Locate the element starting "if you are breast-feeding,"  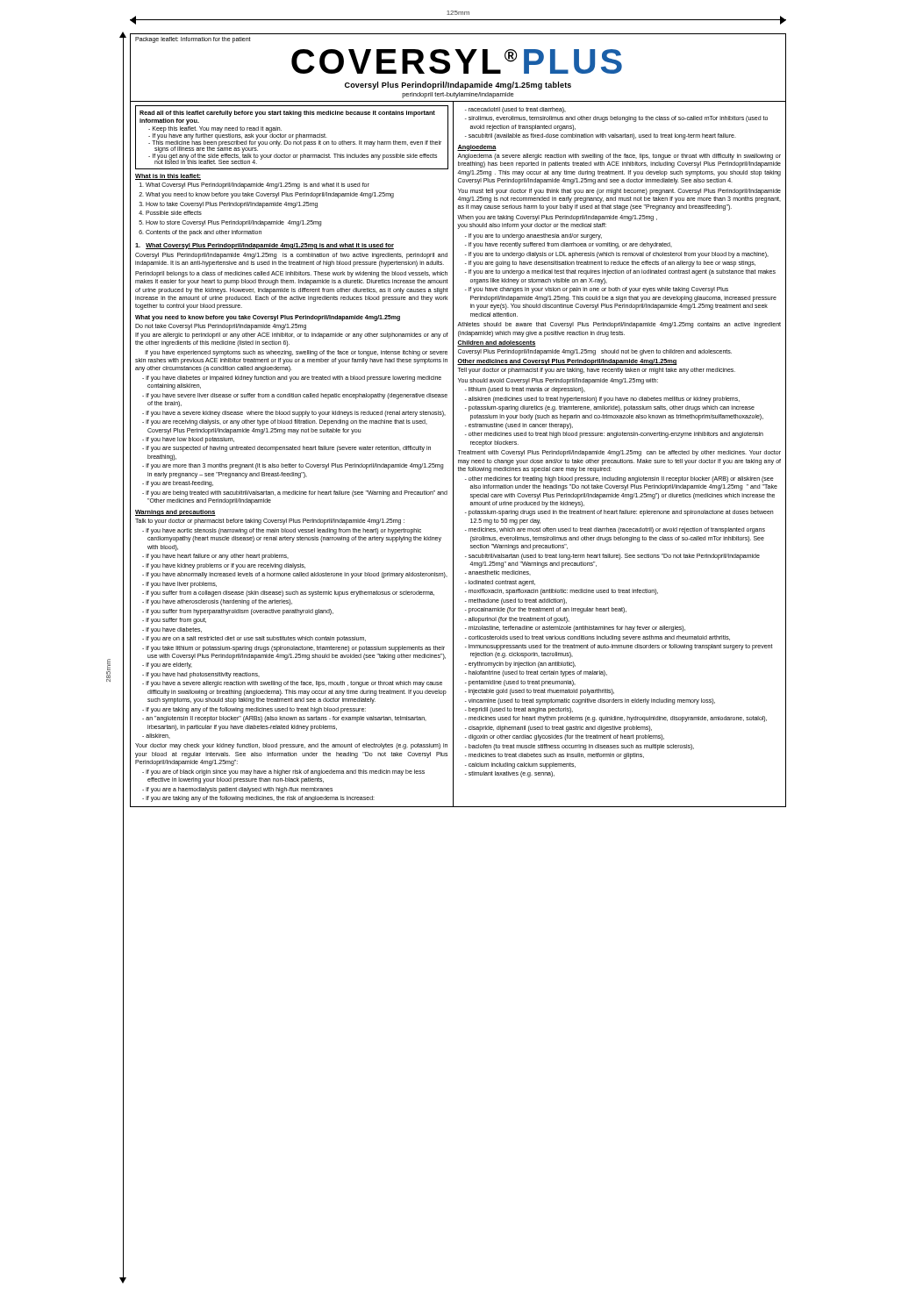click(x=178, y=483)
